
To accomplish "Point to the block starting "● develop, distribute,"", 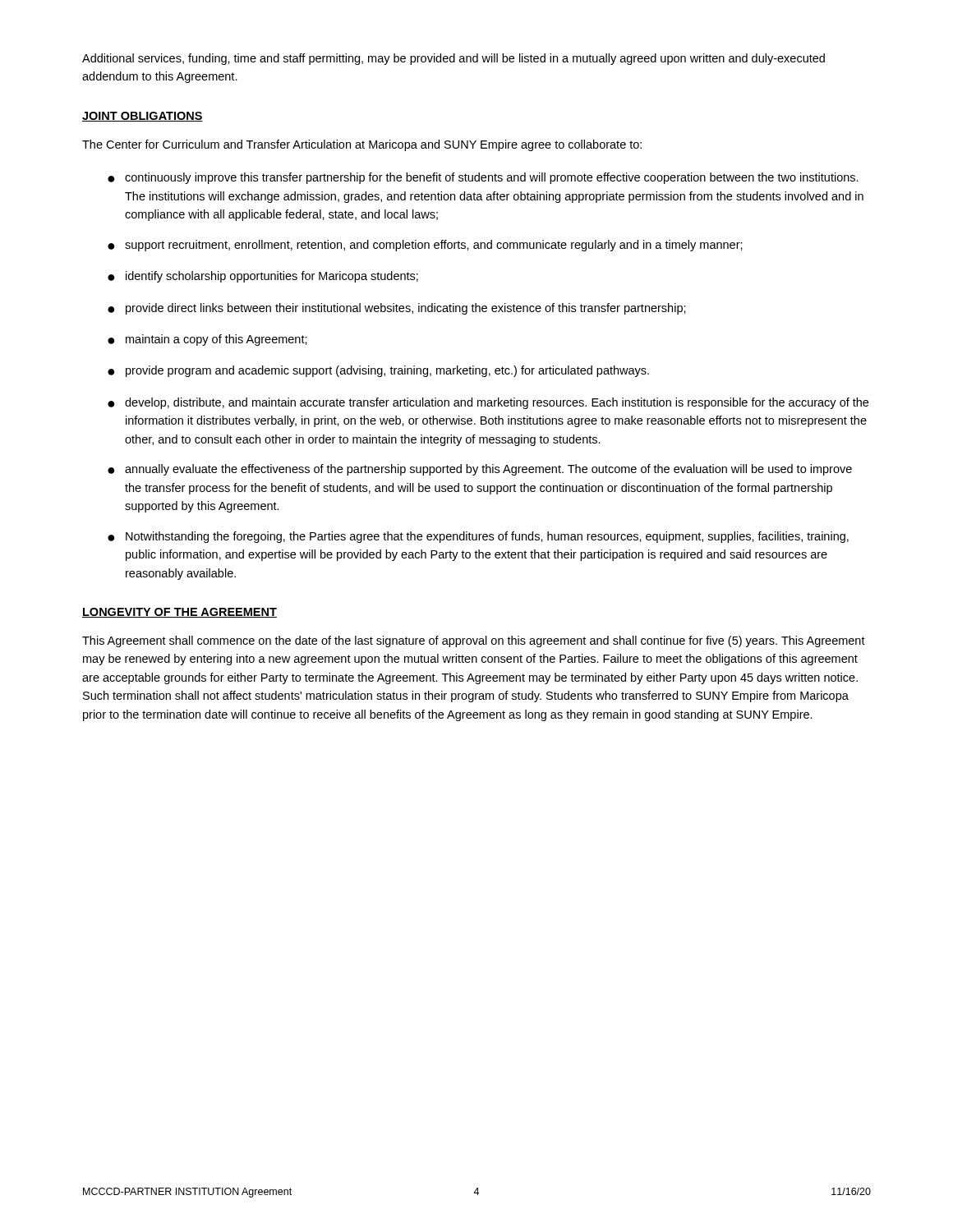I will (x=489, y=421).
